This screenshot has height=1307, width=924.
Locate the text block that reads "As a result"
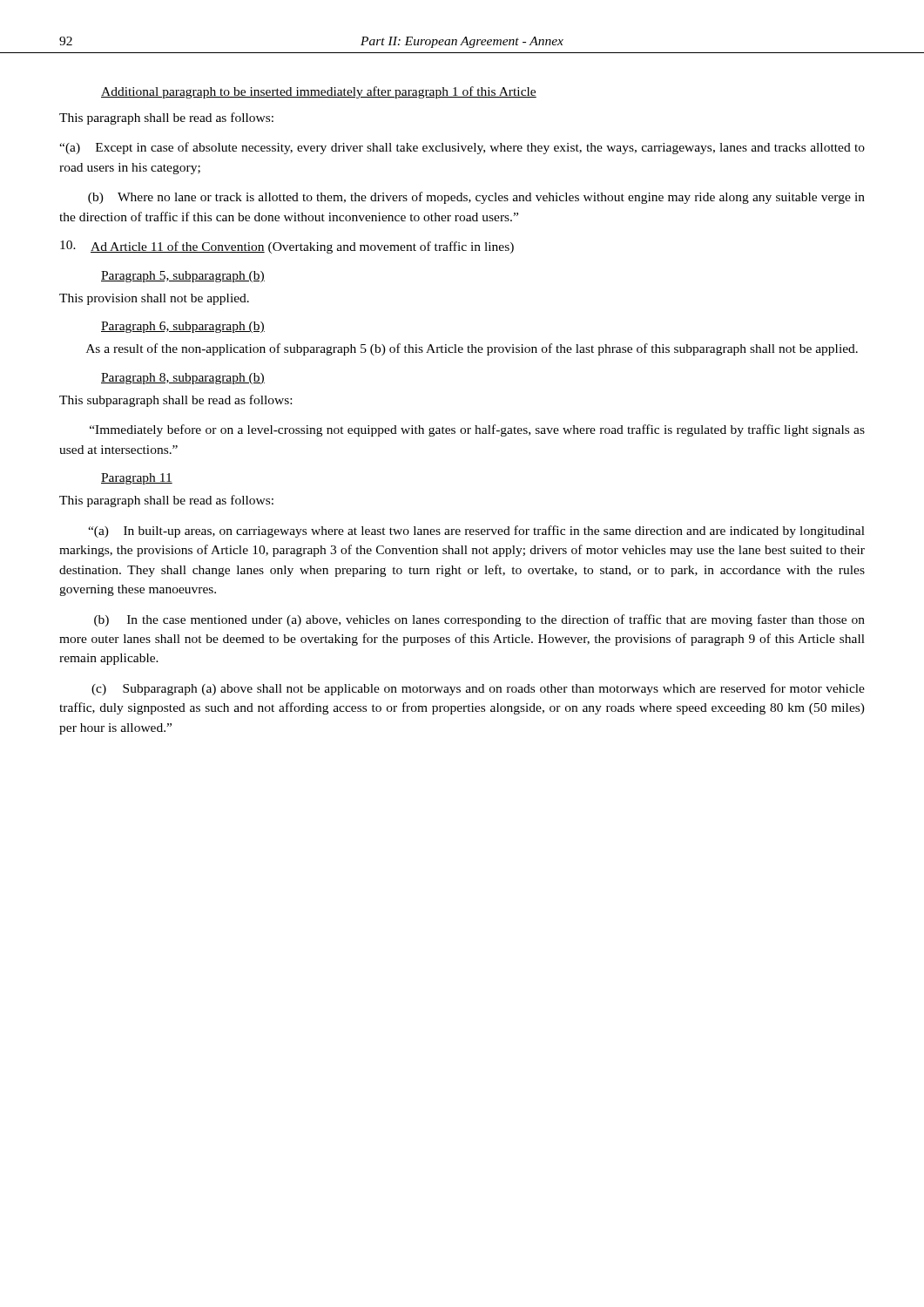pyautogui.click(x=459, y=348)
